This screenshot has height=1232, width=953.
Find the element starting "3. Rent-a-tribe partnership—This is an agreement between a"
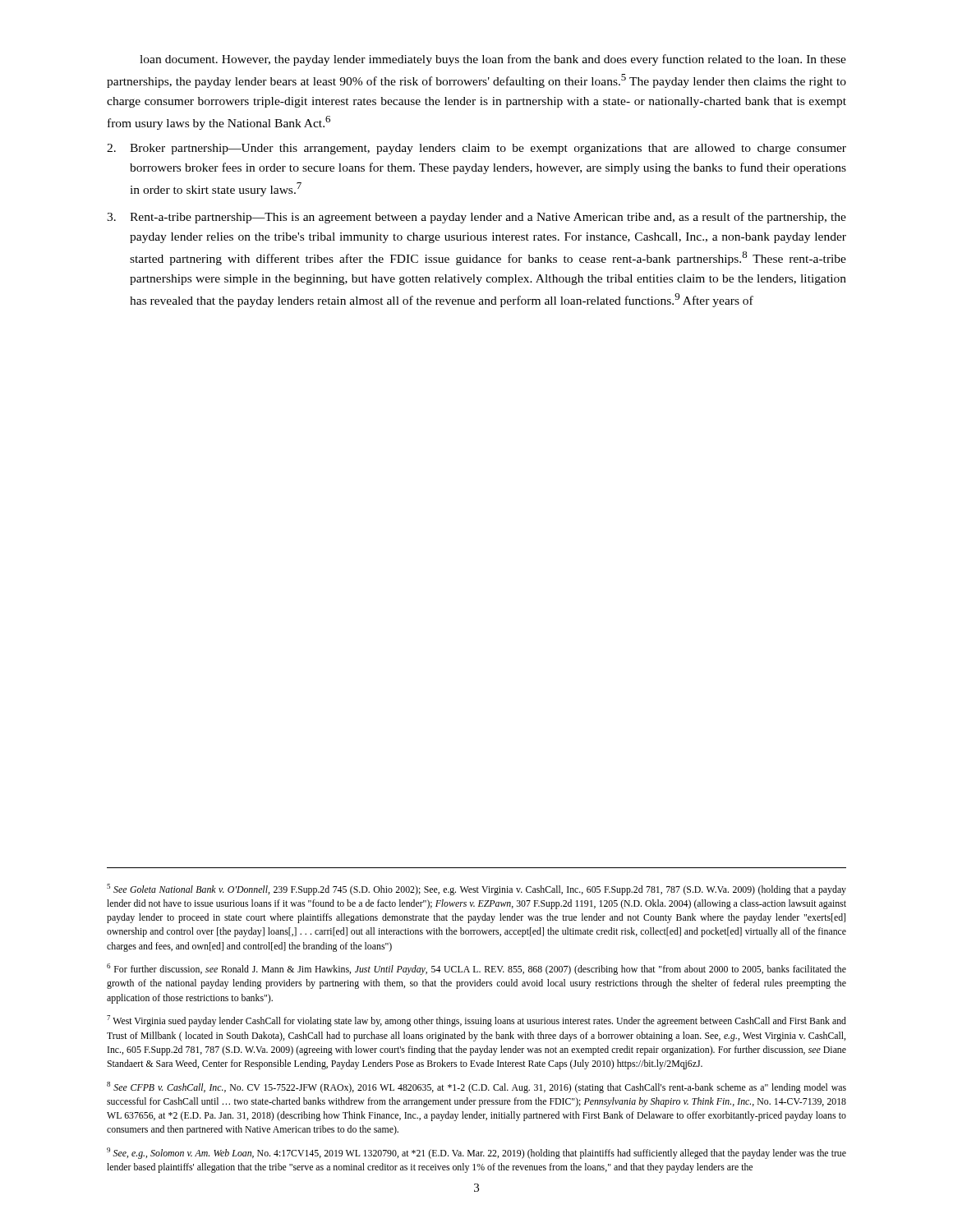click(x=476, y=259)
